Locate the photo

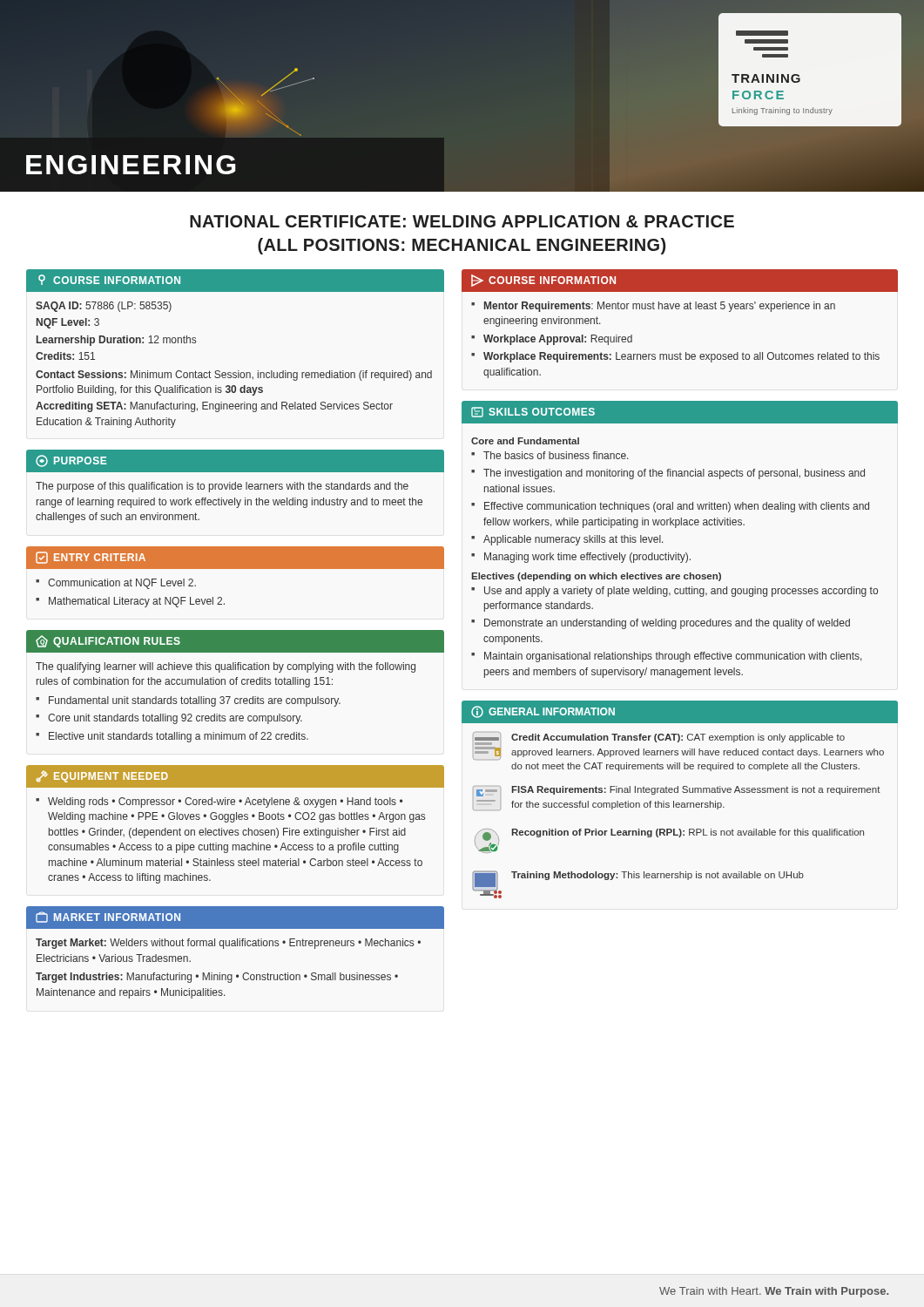tap(462, 96)
